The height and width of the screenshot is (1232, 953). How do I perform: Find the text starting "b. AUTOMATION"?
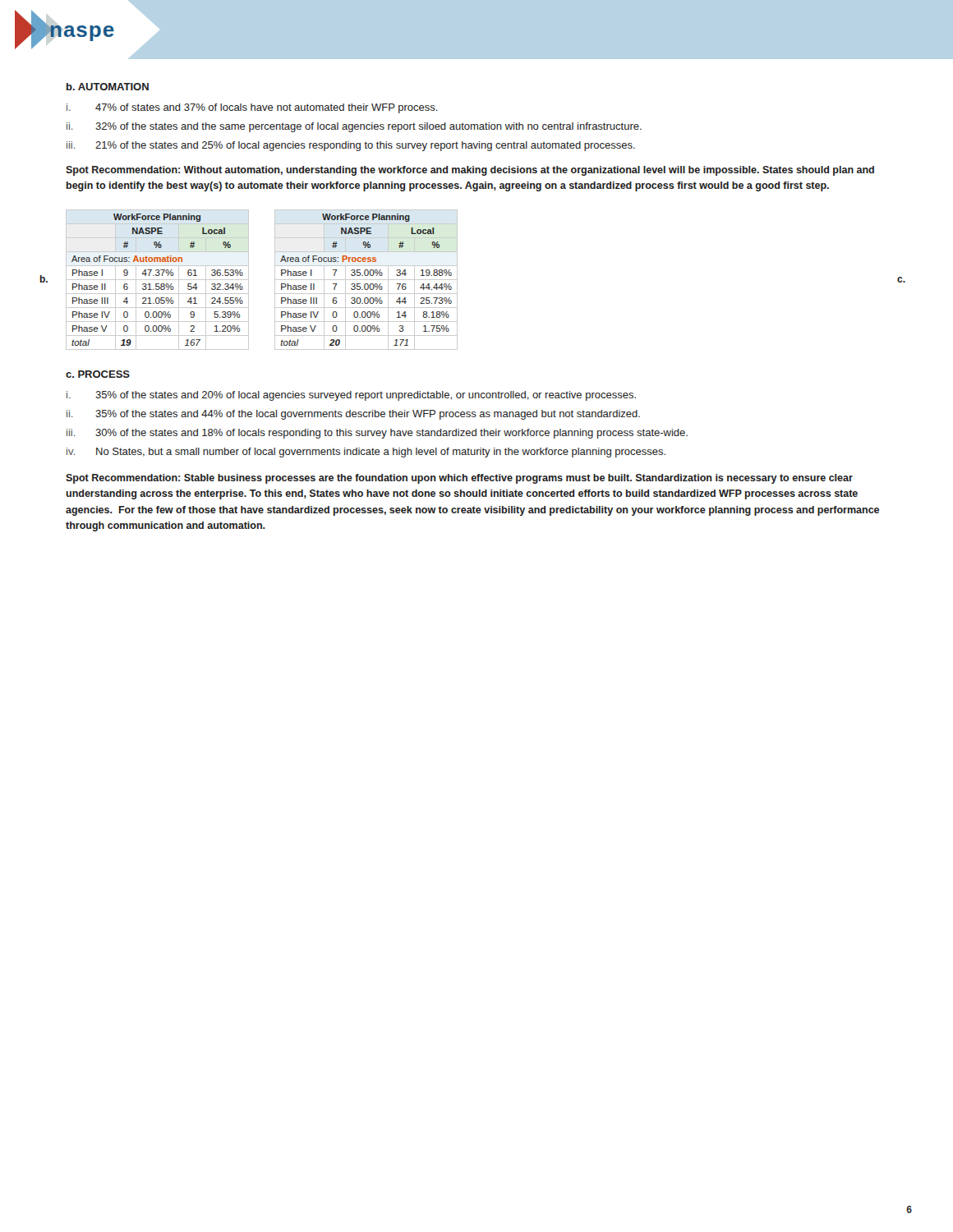(x=107, y=87)
